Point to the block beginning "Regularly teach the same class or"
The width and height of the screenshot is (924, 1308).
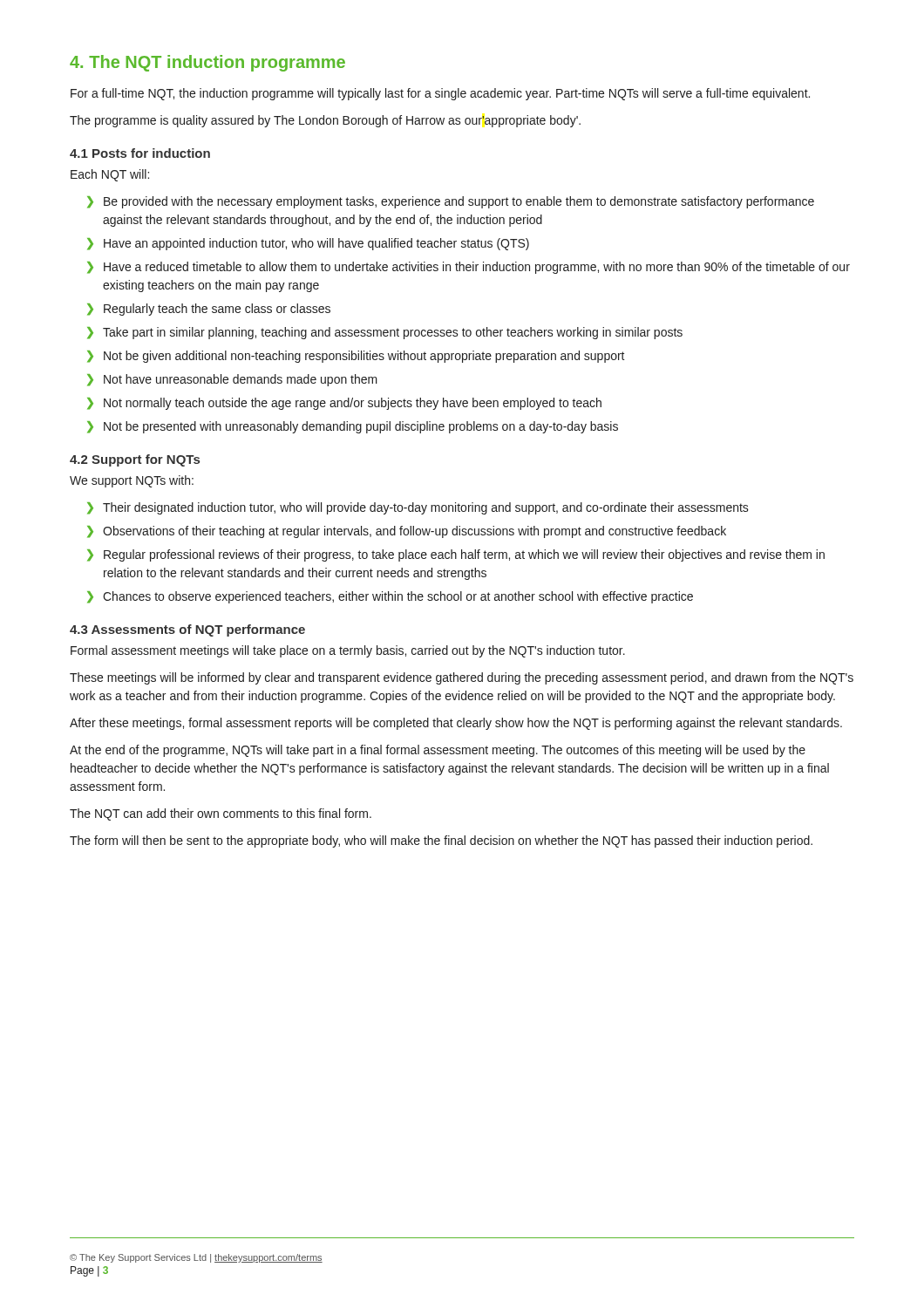pos(217,309)
